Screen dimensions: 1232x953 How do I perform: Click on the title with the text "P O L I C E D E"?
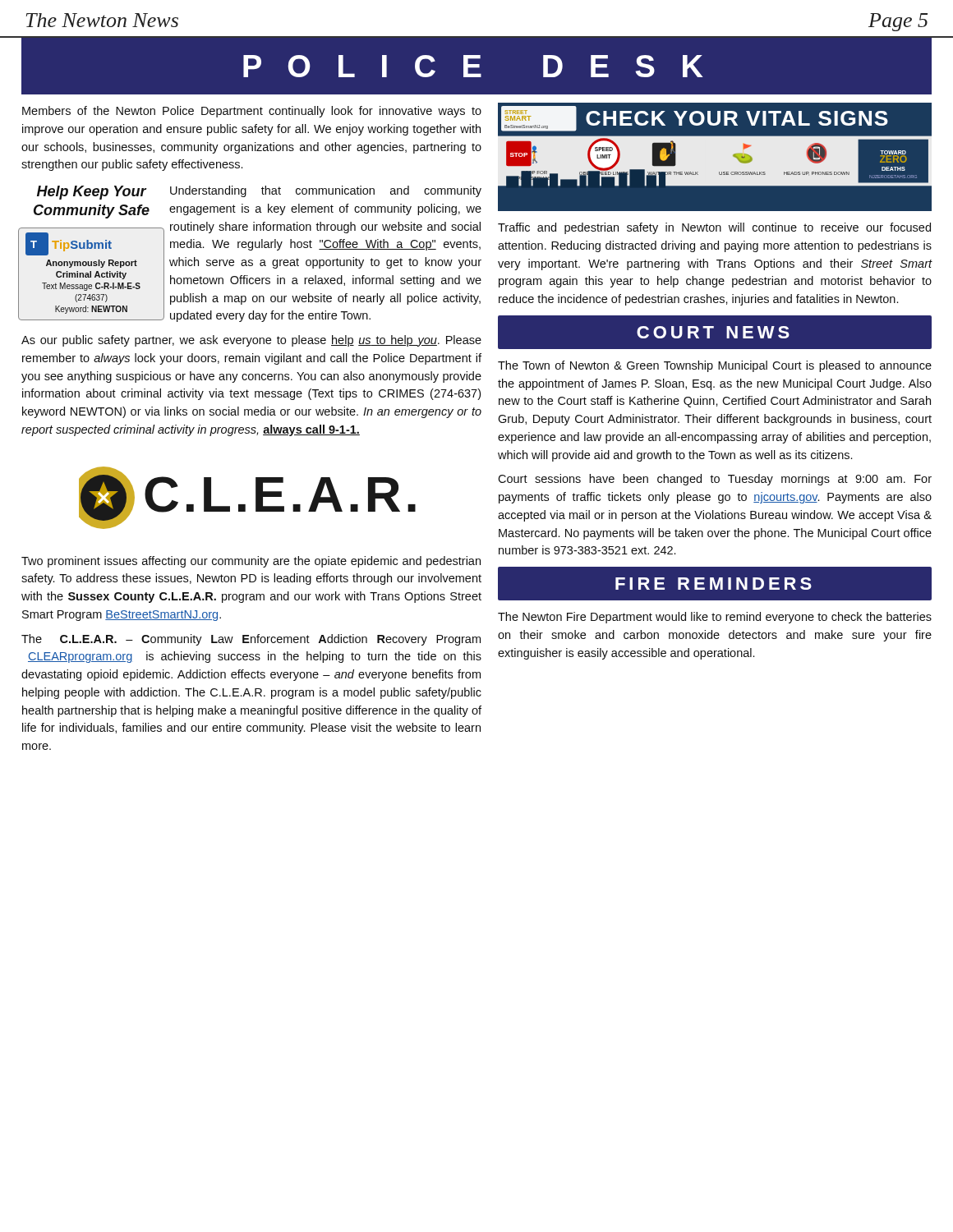pyautogui.click(x=476, y=67)
